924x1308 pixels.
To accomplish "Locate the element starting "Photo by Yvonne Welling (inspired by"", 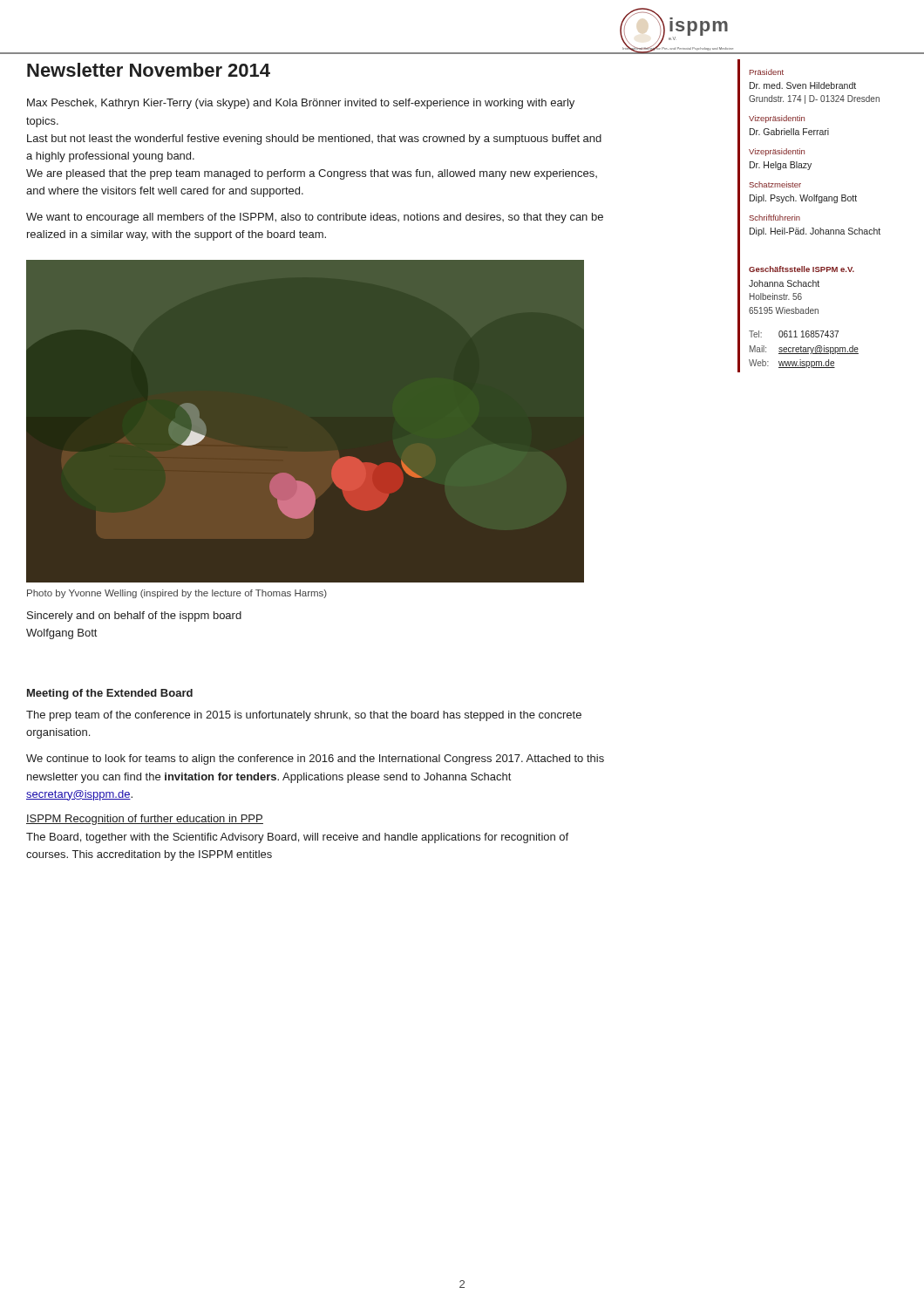I will pyautogui.click(x=177, y=593).
